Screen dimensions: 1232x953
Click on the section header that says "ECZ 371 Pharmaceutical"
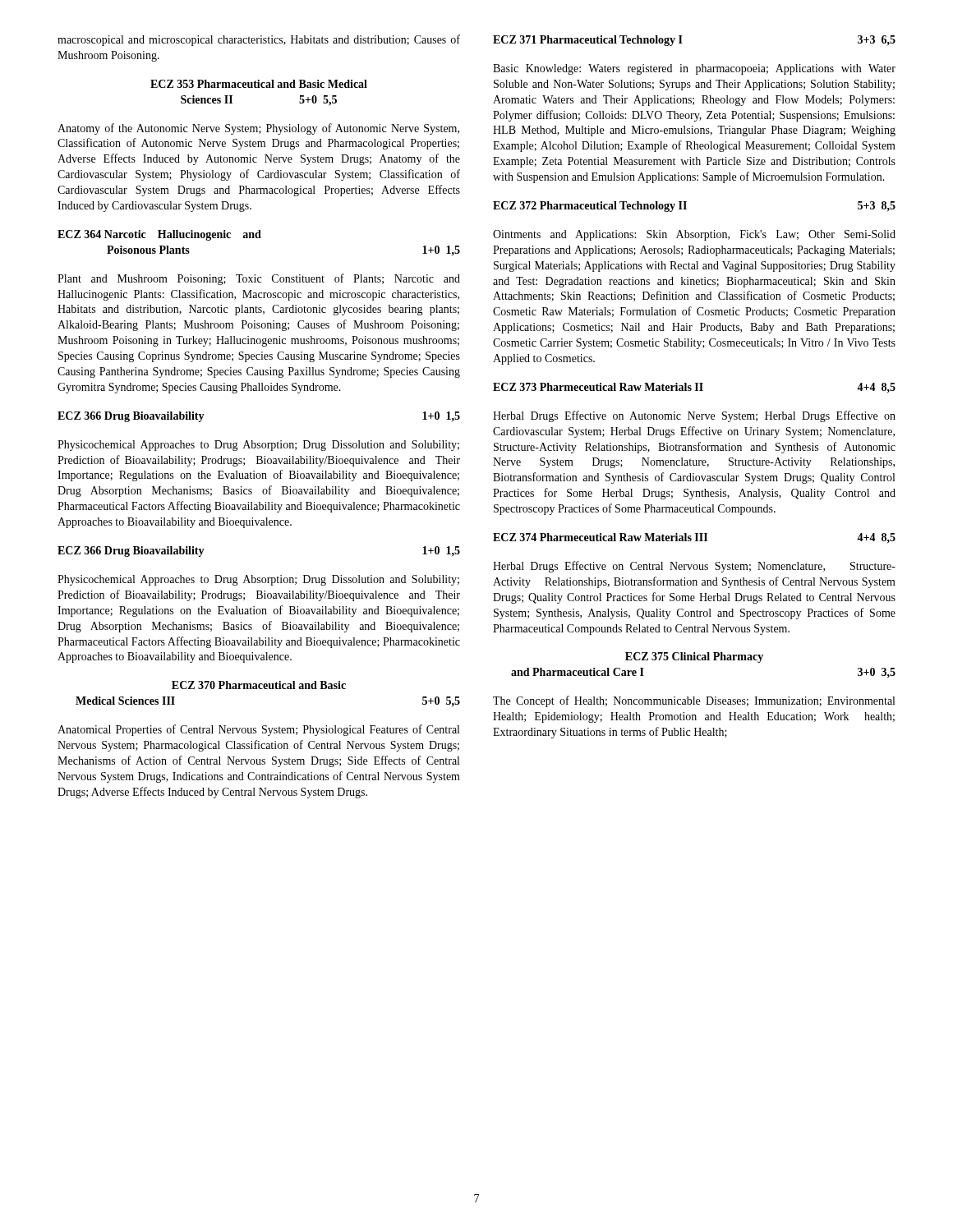click(603, 41)
